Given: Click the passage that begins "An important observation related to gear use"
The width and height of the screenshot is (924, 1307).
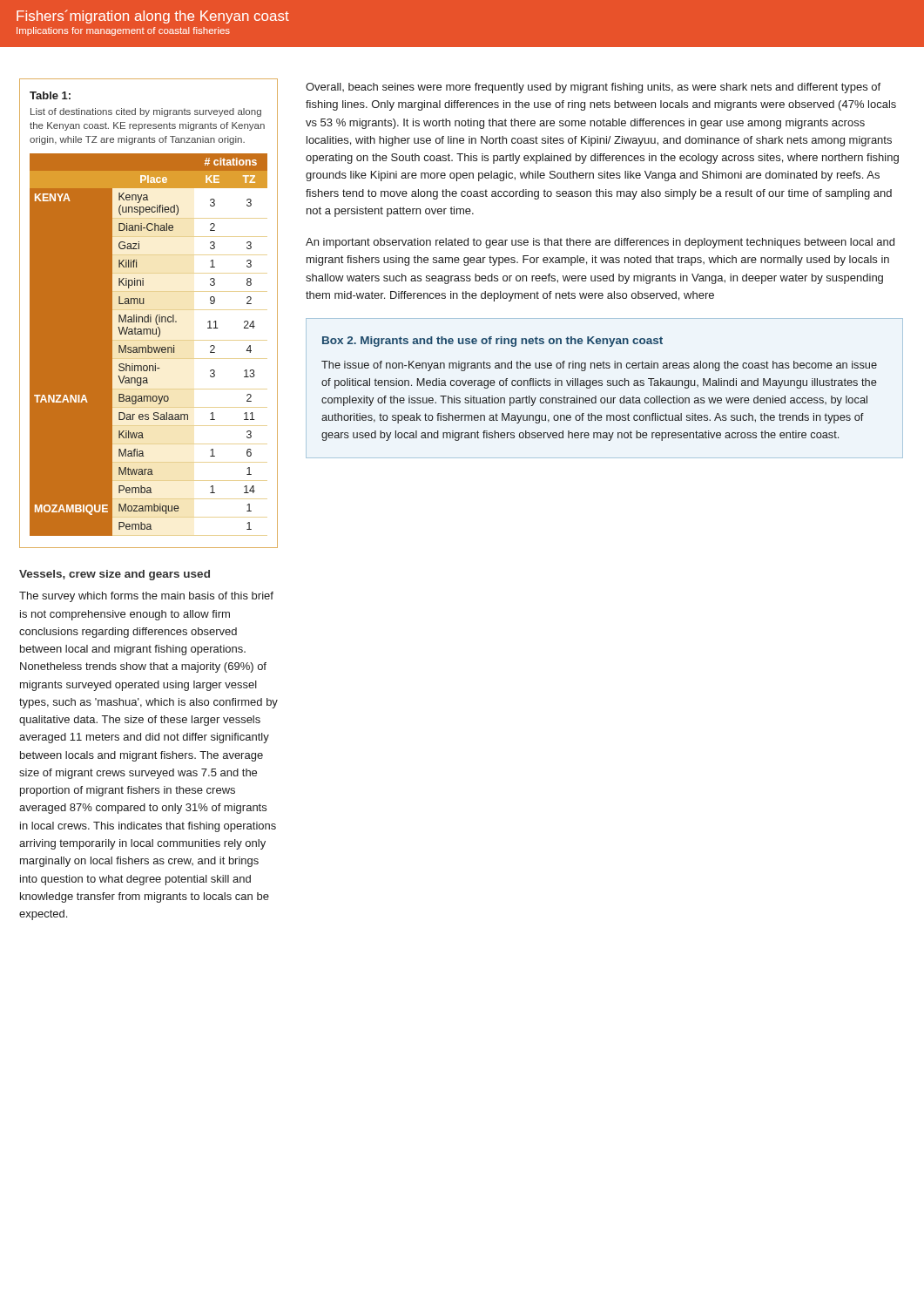Looking at the screenshot, I should pos(600,268).
